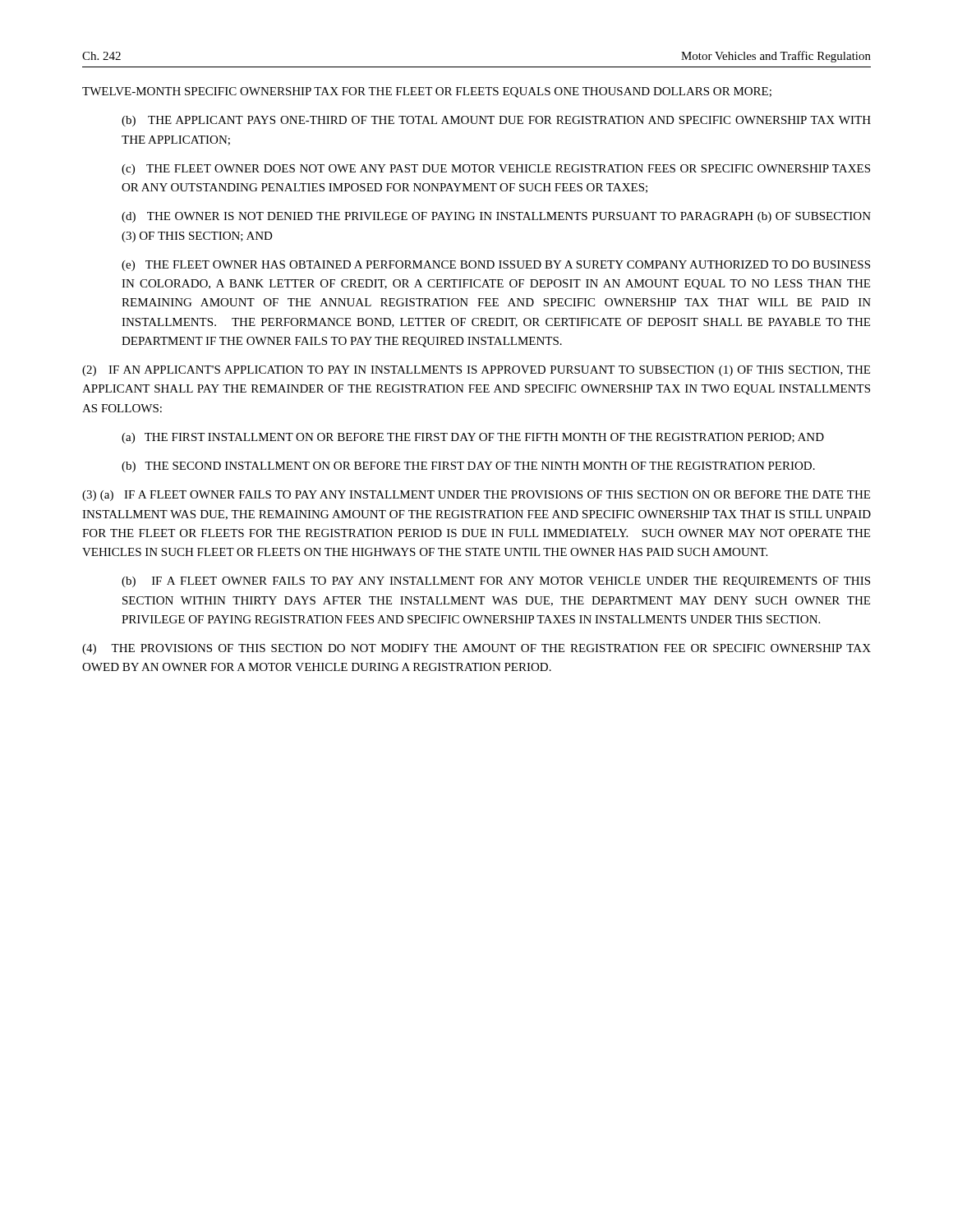Click on the text starting "(2) IF AN APPLICANT'S"
This screenshot has width=953, height=1232.
(x=476, y=389)
